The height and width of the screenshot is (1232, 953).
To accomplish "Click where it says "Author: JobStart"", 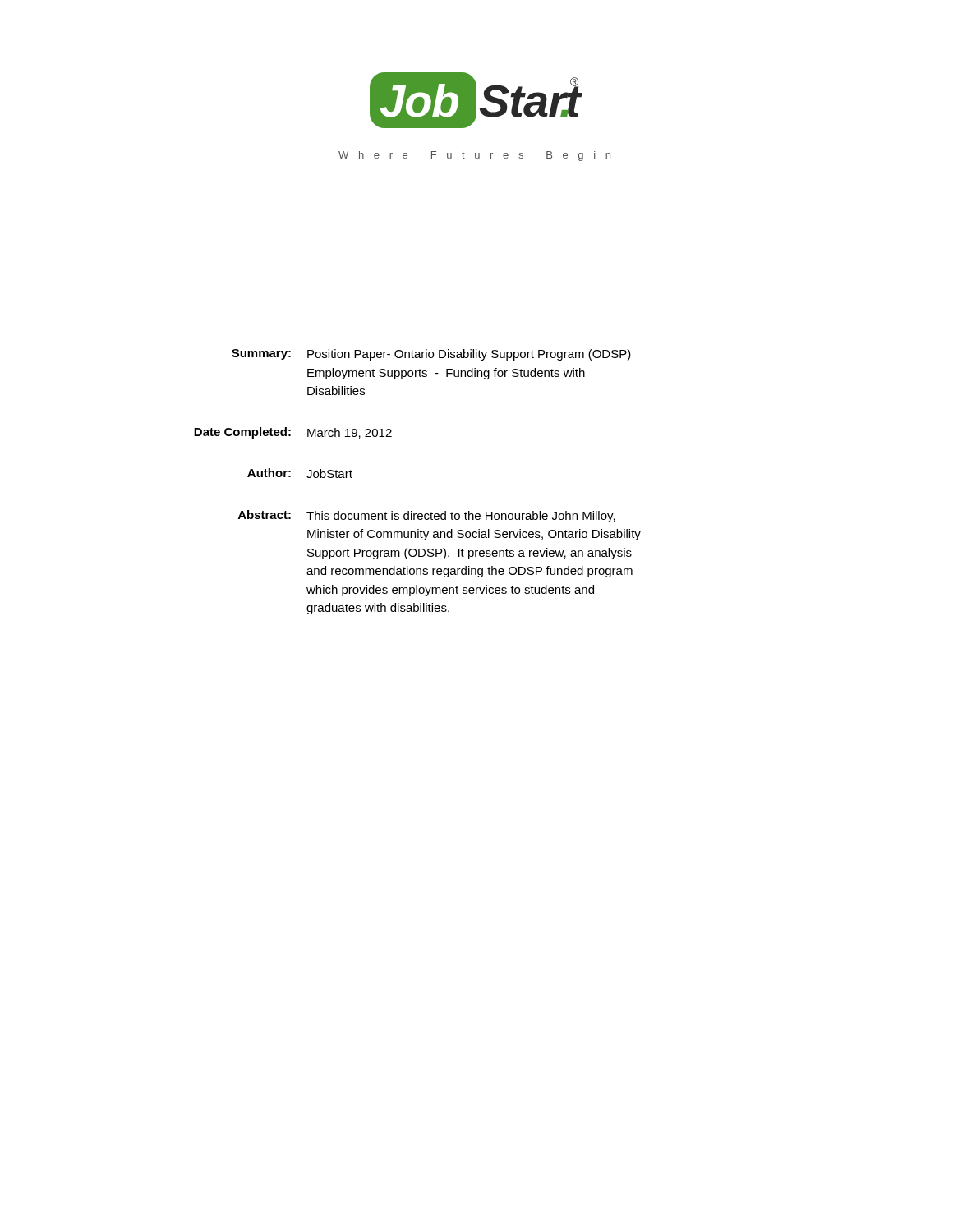I will 242,474.
